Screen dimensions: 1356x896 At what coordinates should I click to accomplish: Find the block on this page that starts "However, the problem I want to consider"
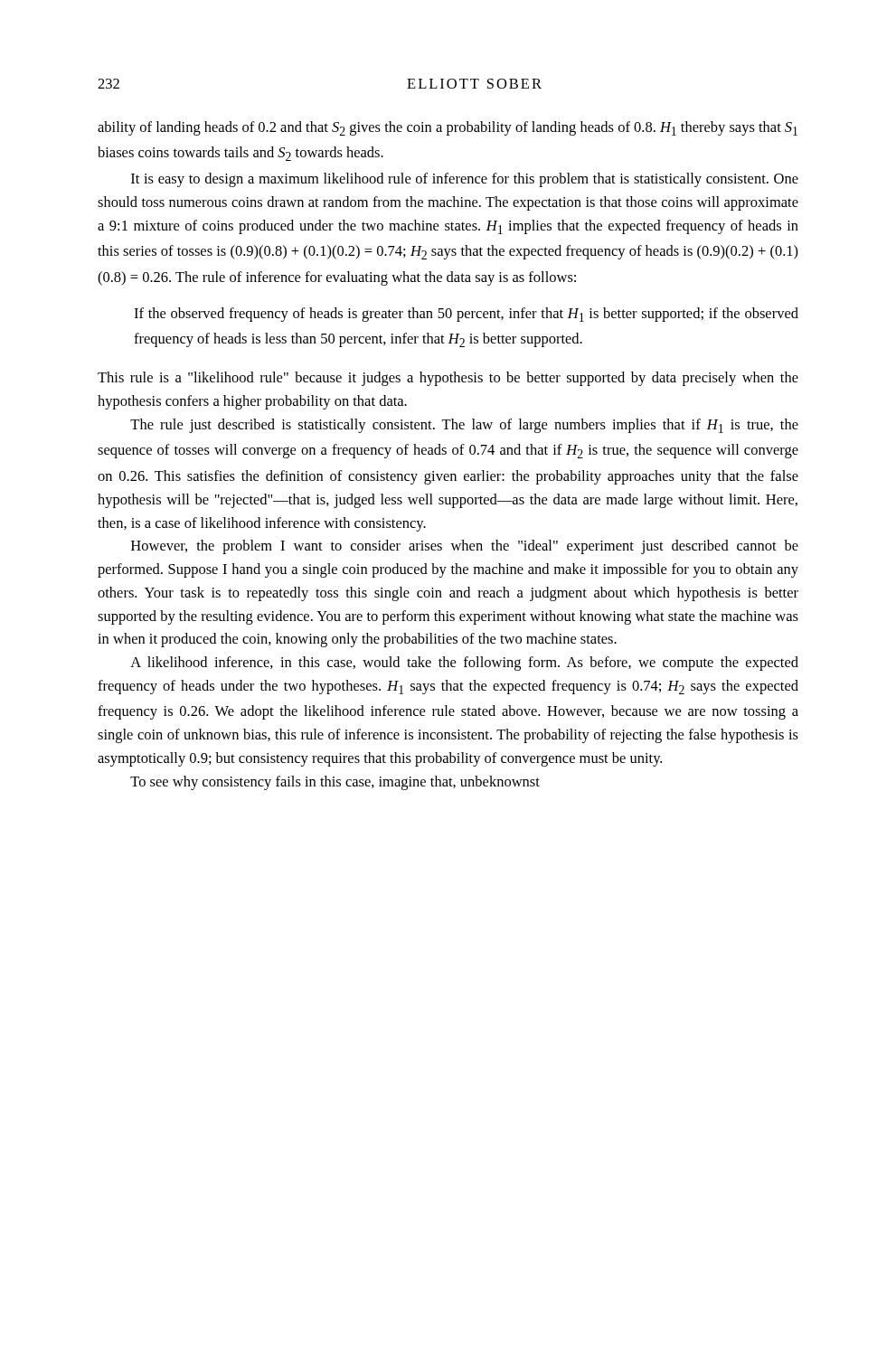point(448,593)
